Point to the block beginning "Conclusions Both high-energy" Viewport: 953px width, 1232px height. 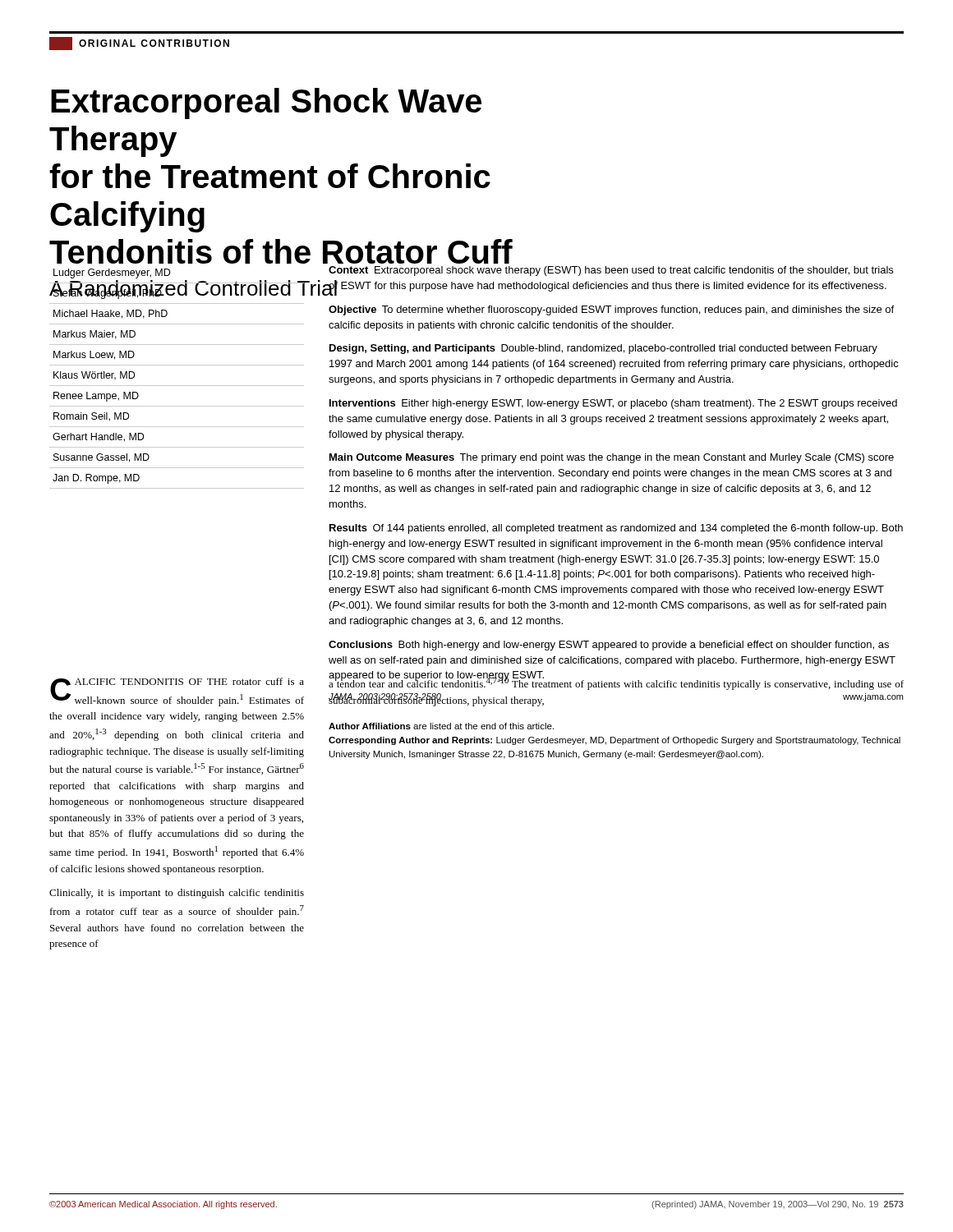coord(612,660)
